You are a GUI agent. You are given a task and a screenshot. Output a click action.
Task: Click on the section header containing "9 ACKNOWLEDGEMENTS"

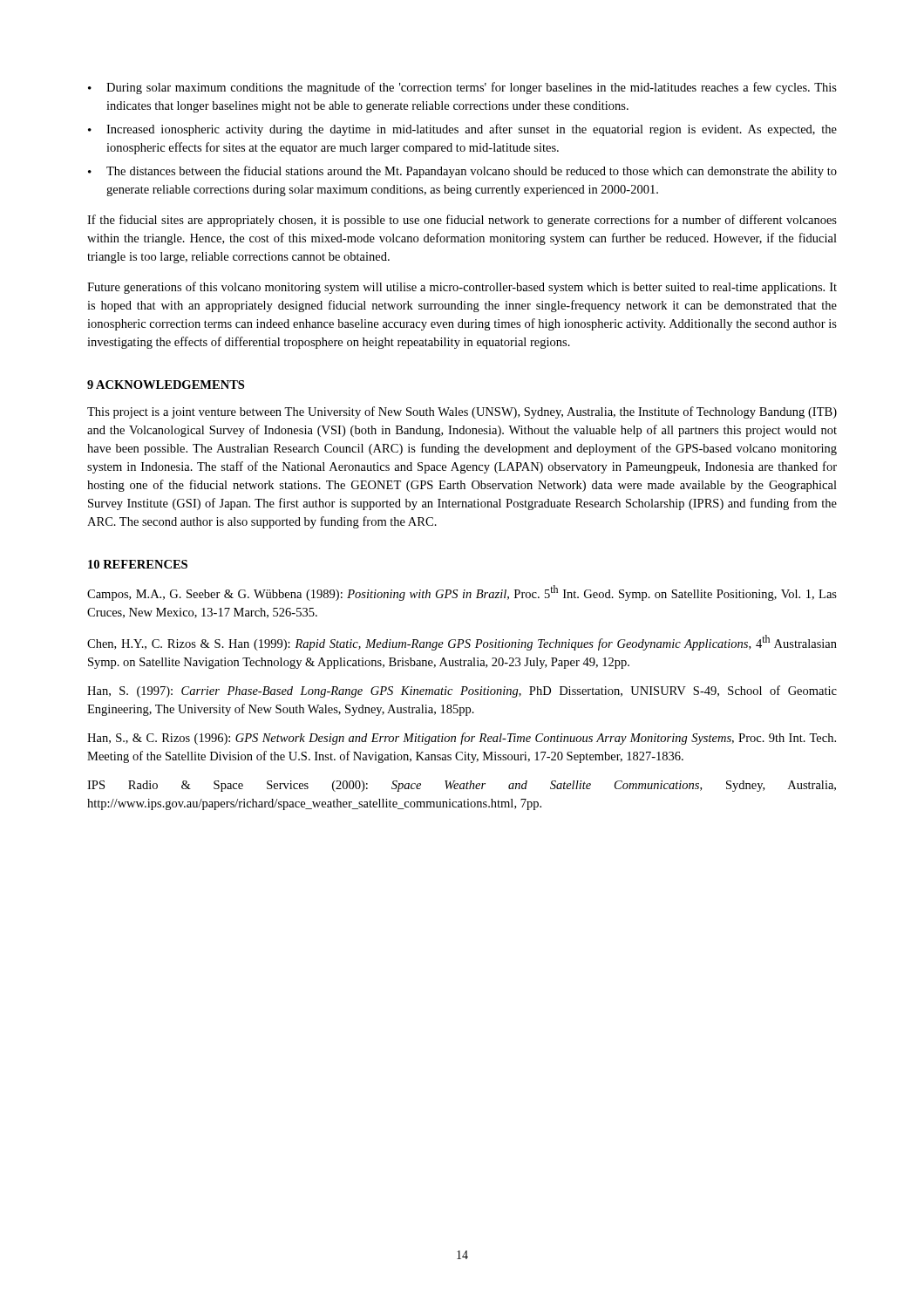point(166,385)
